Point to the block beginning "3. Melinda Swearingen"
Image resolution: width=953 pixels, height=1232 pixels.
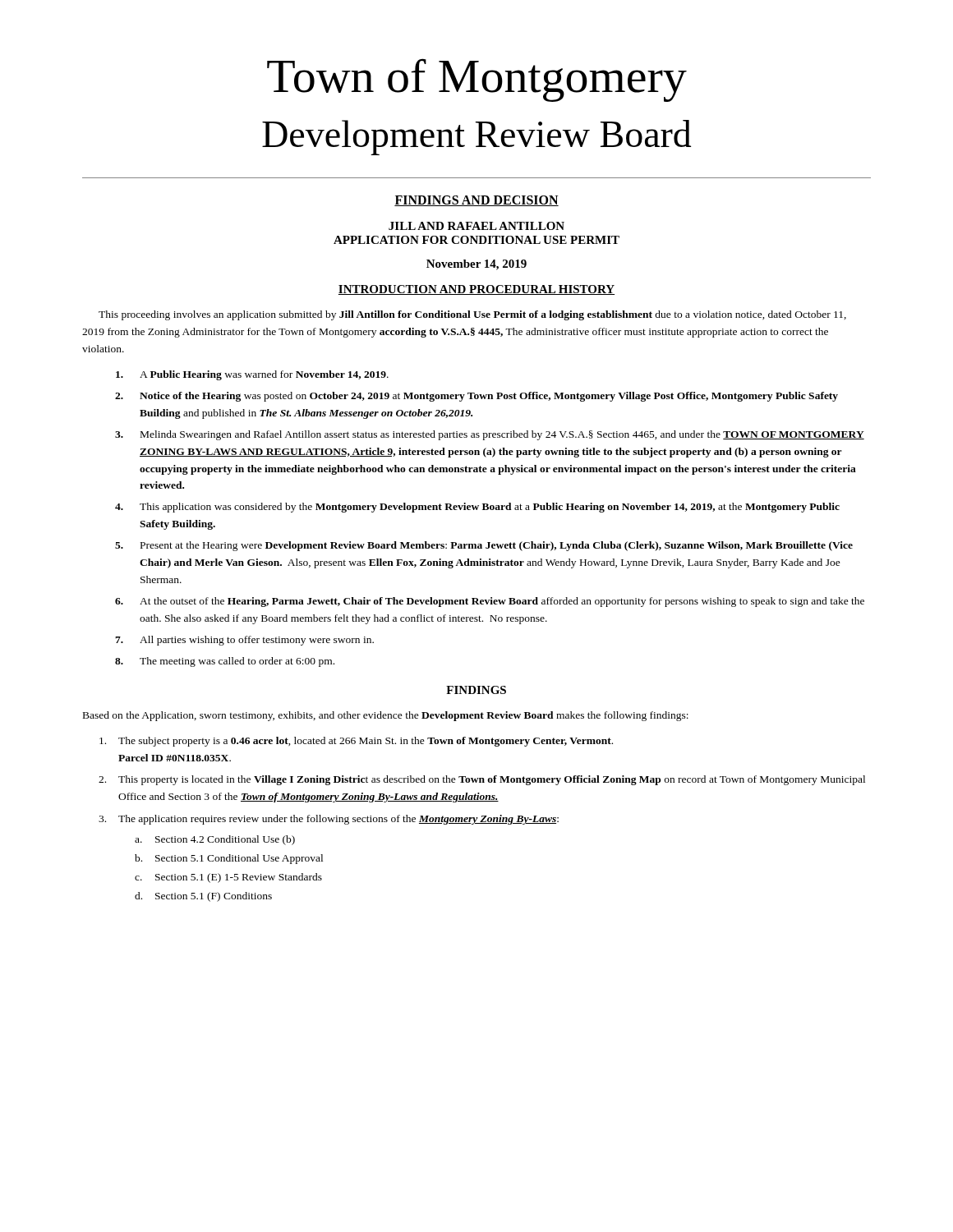[493, 460]
